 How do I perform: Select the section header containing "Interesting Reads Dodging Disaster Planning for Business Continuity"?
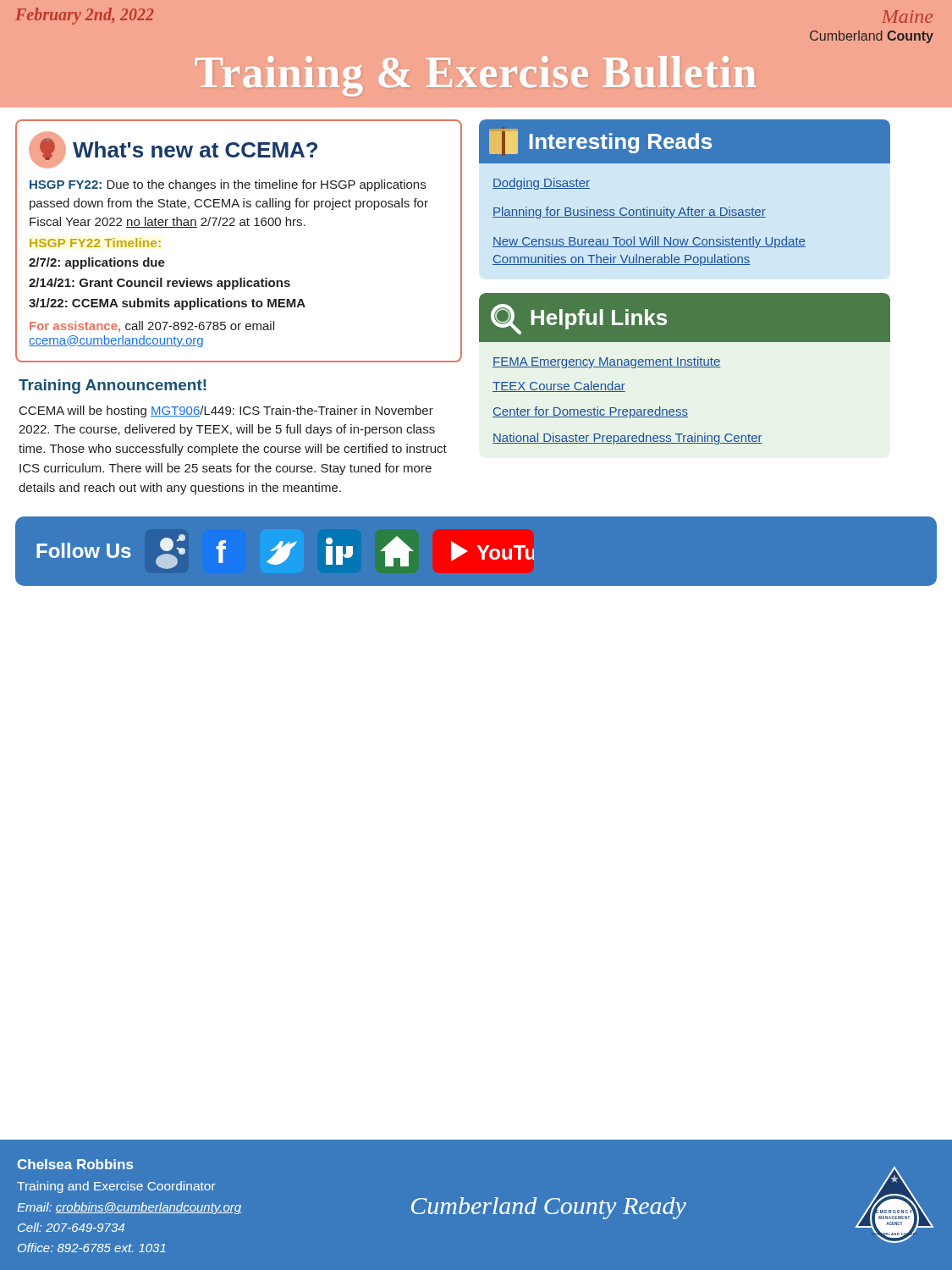(x=685, y=199)
